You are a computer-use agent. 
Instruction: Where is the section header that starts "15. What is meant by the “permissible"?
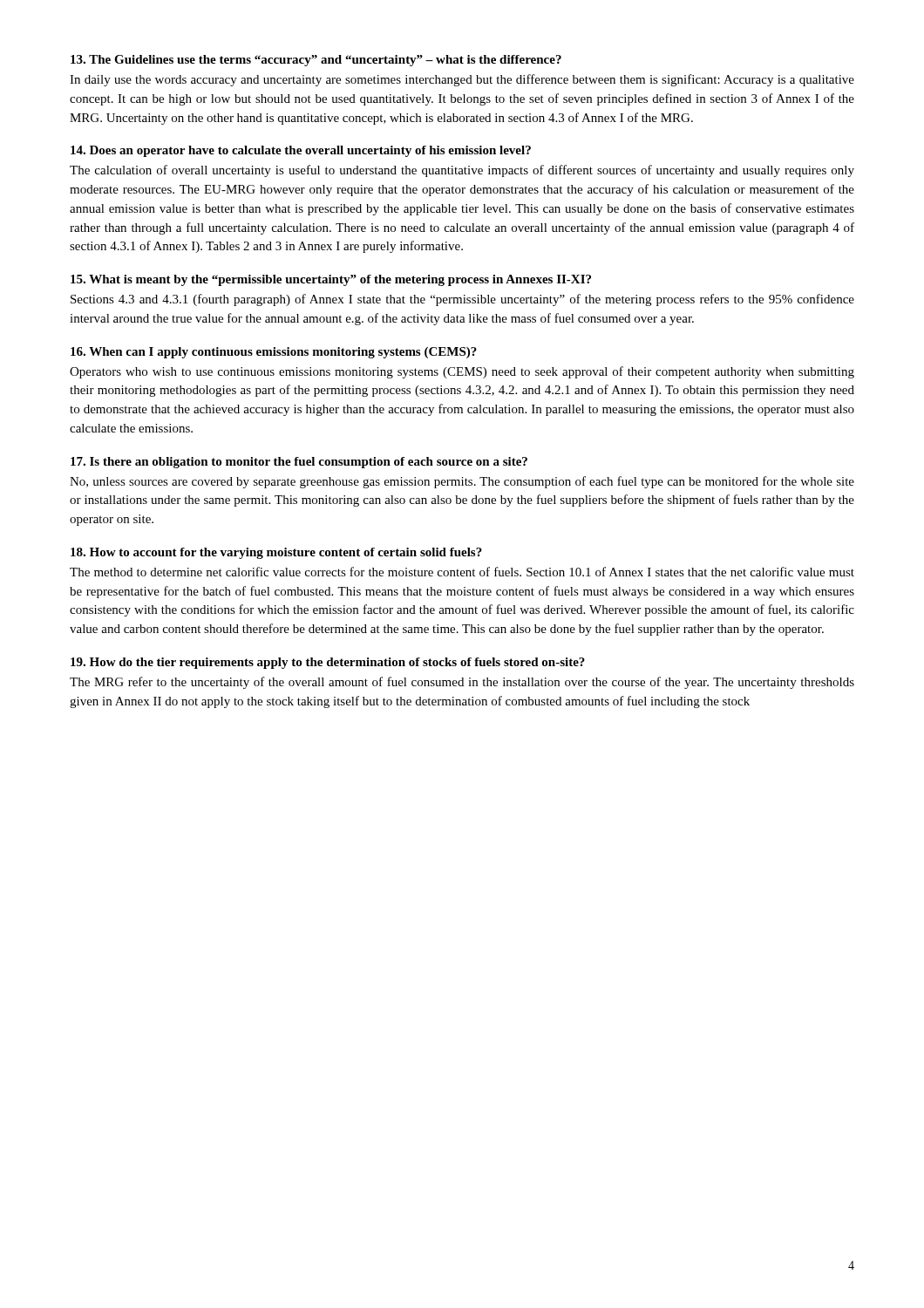click(331, 279)
